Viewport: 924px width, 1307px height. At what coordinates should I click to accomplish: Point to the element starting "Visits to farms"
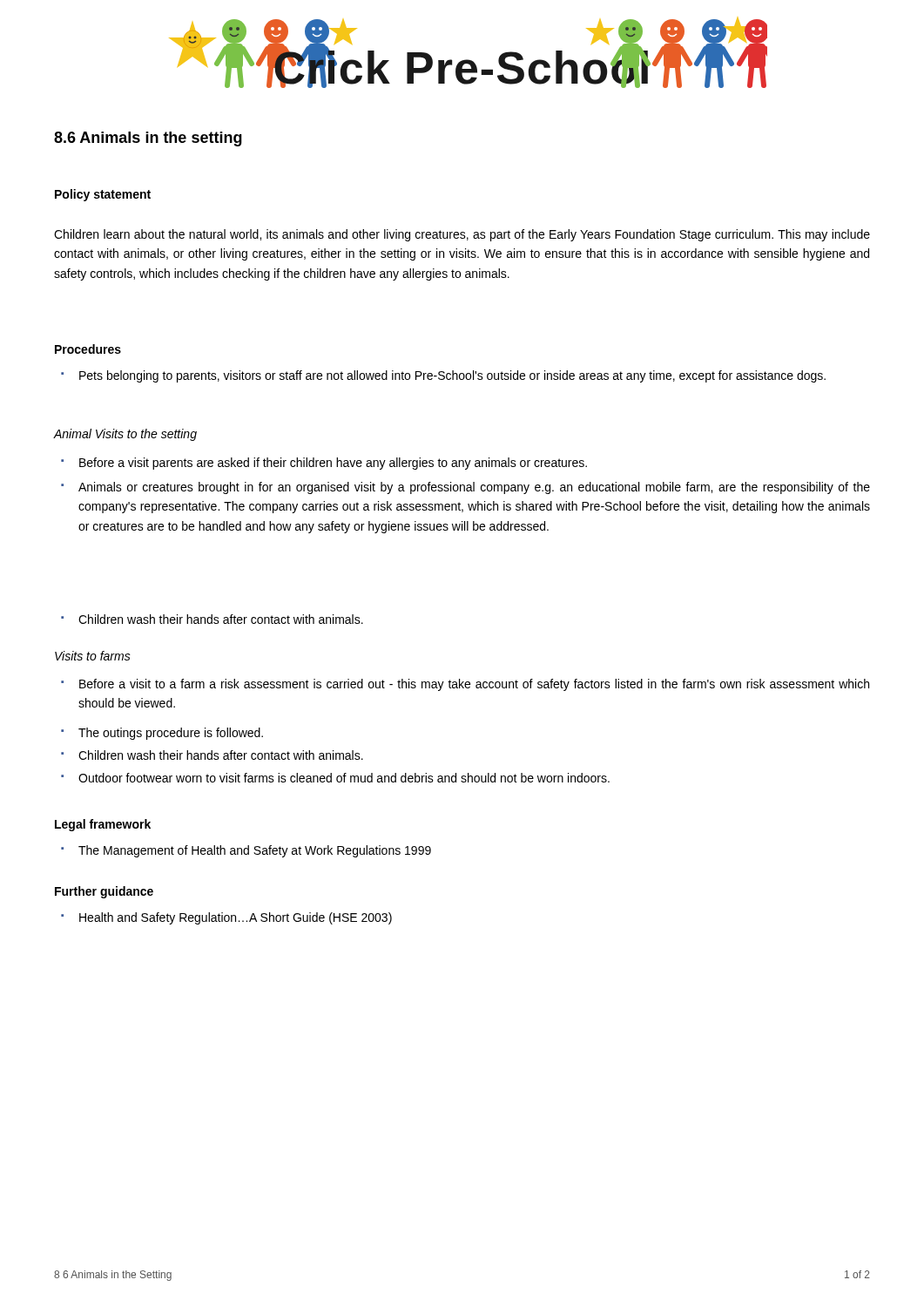coord(92,656)
